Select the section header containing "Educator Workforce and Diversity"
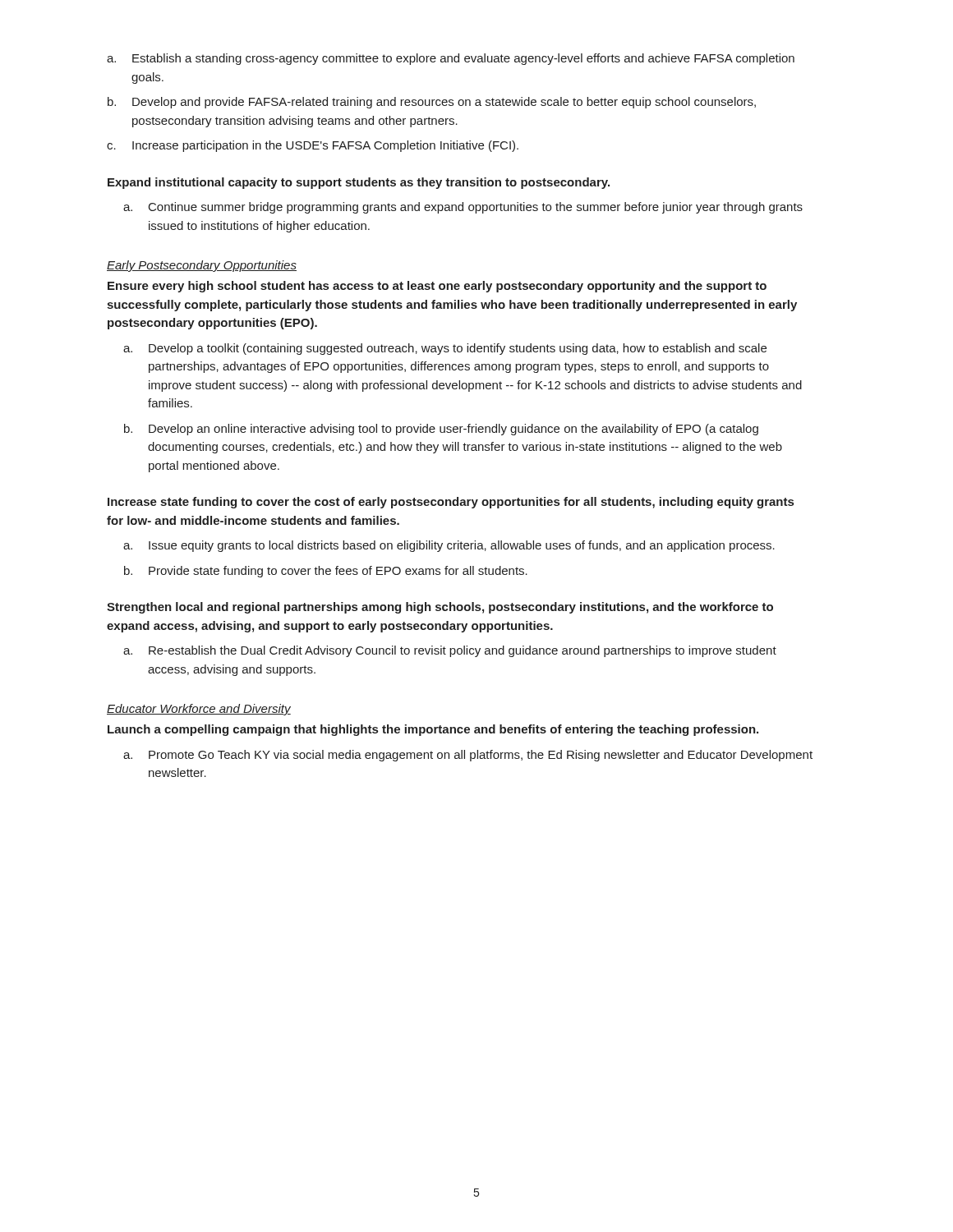Screen dimensions: 1232x953 pos(199,708)
